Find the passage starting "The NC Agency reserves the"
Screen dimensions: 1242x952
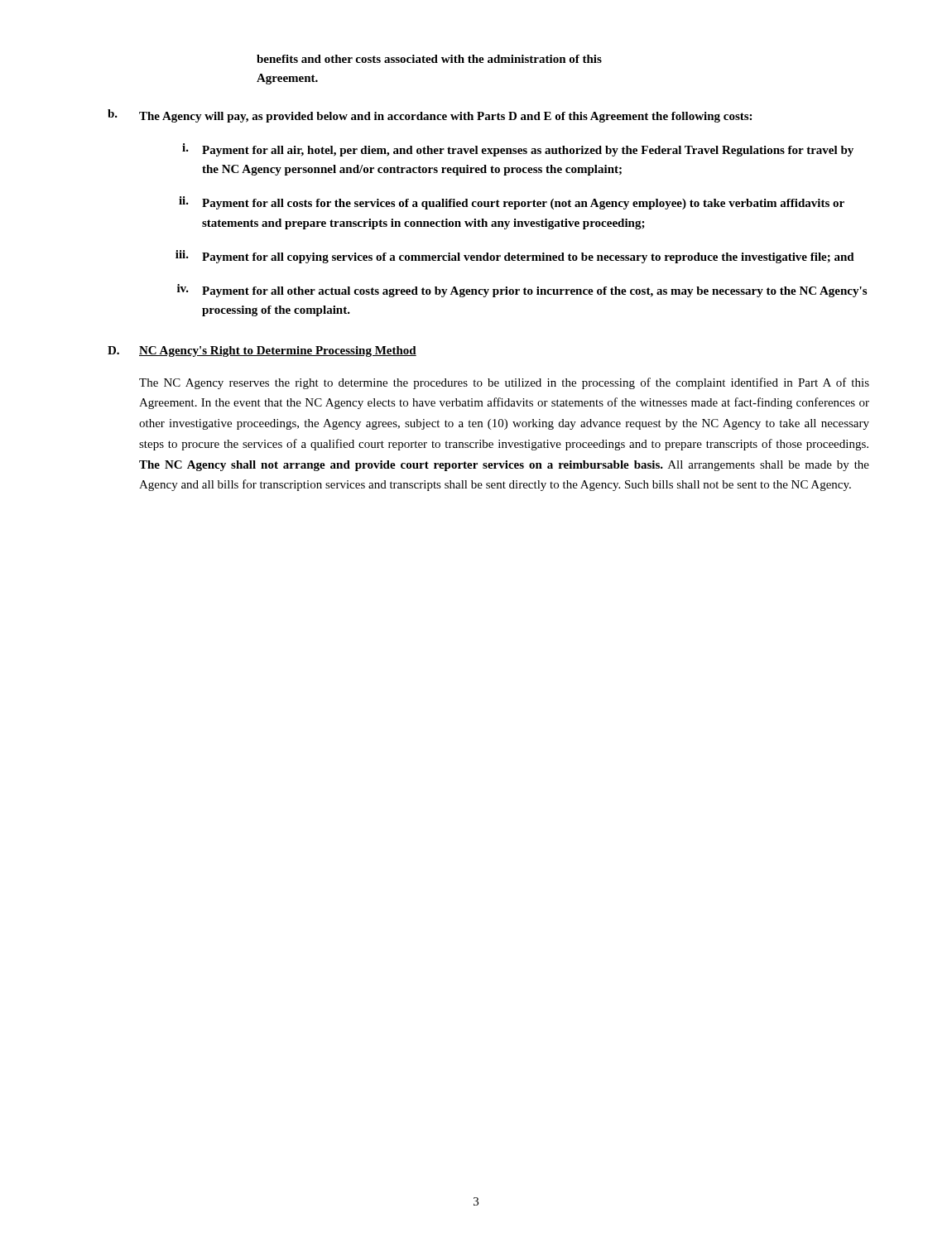click(504, 433)
